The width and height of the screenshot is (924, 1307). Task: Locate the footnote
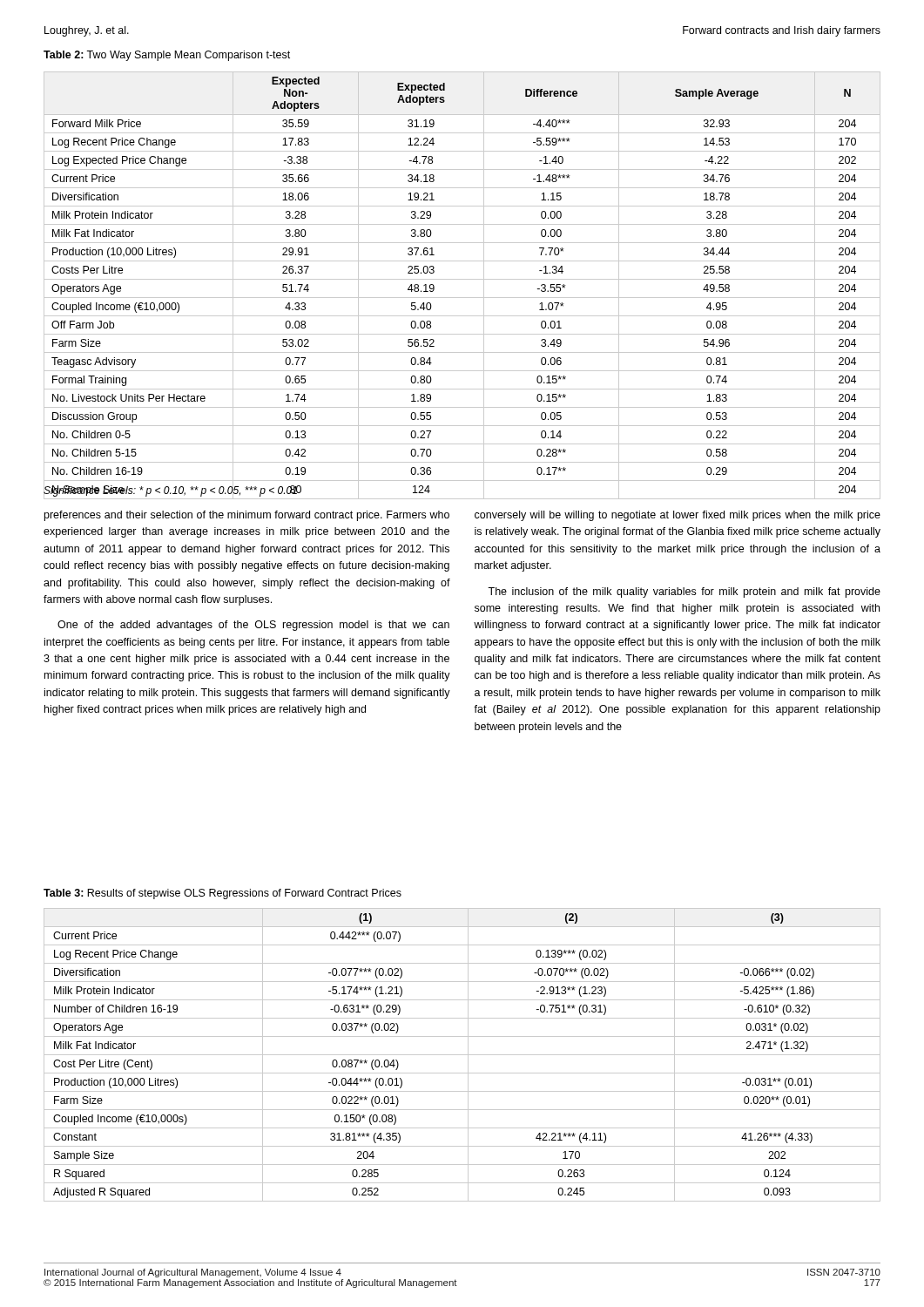171,491
